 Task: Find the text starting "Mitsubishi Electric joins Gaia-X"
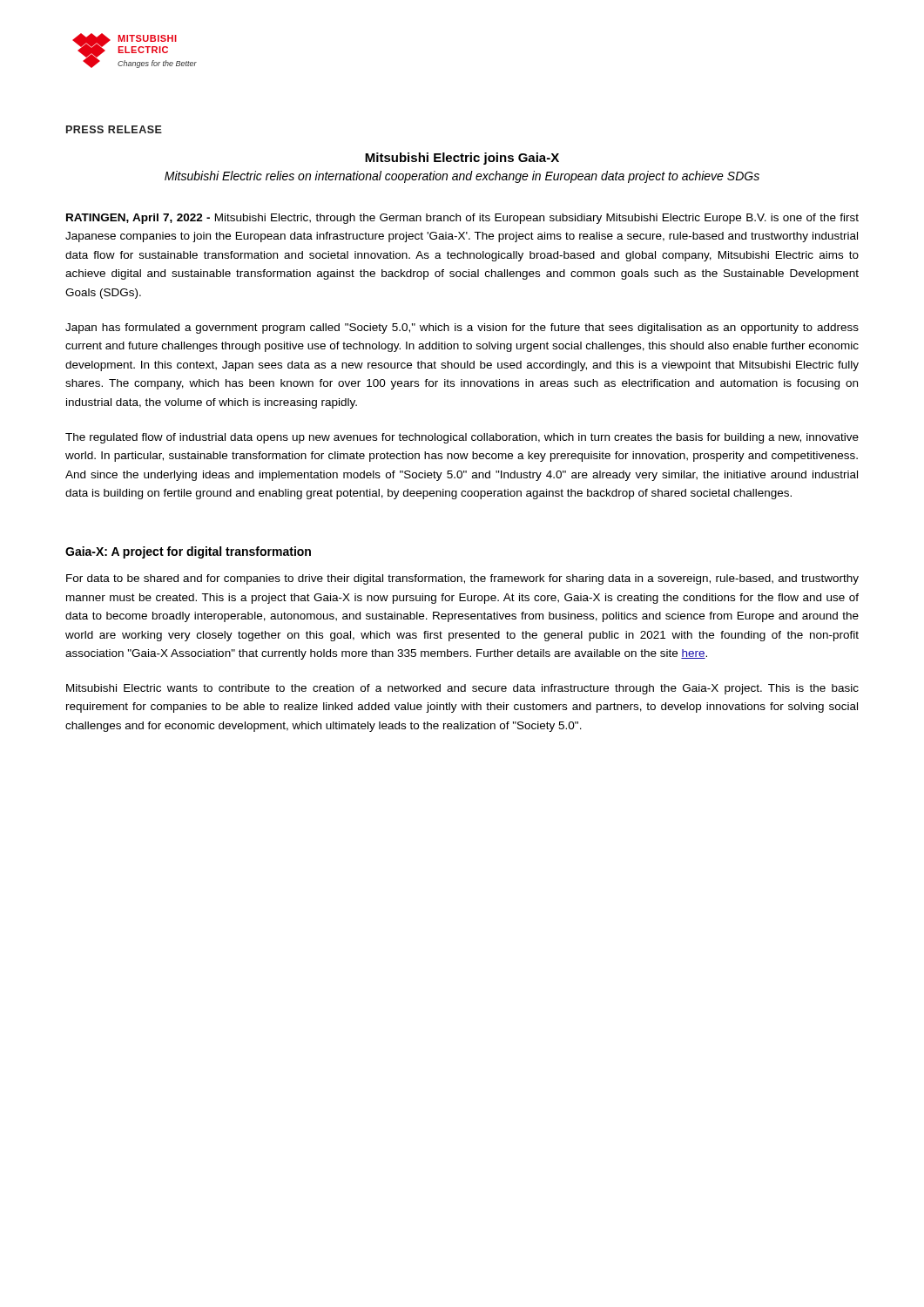pyautogui.click(x=462, y=157)
